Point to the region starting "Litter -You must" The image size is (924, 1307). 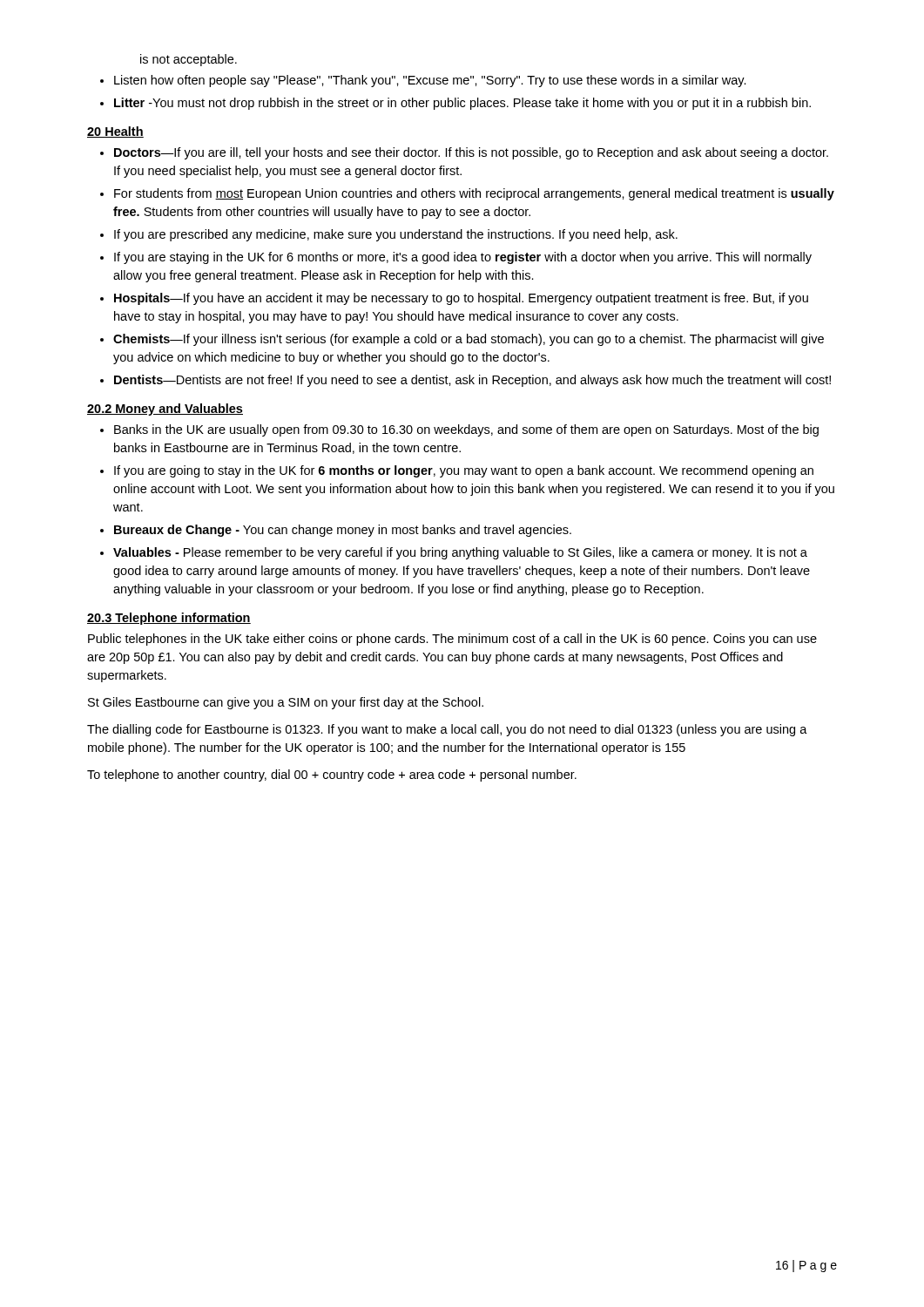pyautogui.click(x=463, y=103)
